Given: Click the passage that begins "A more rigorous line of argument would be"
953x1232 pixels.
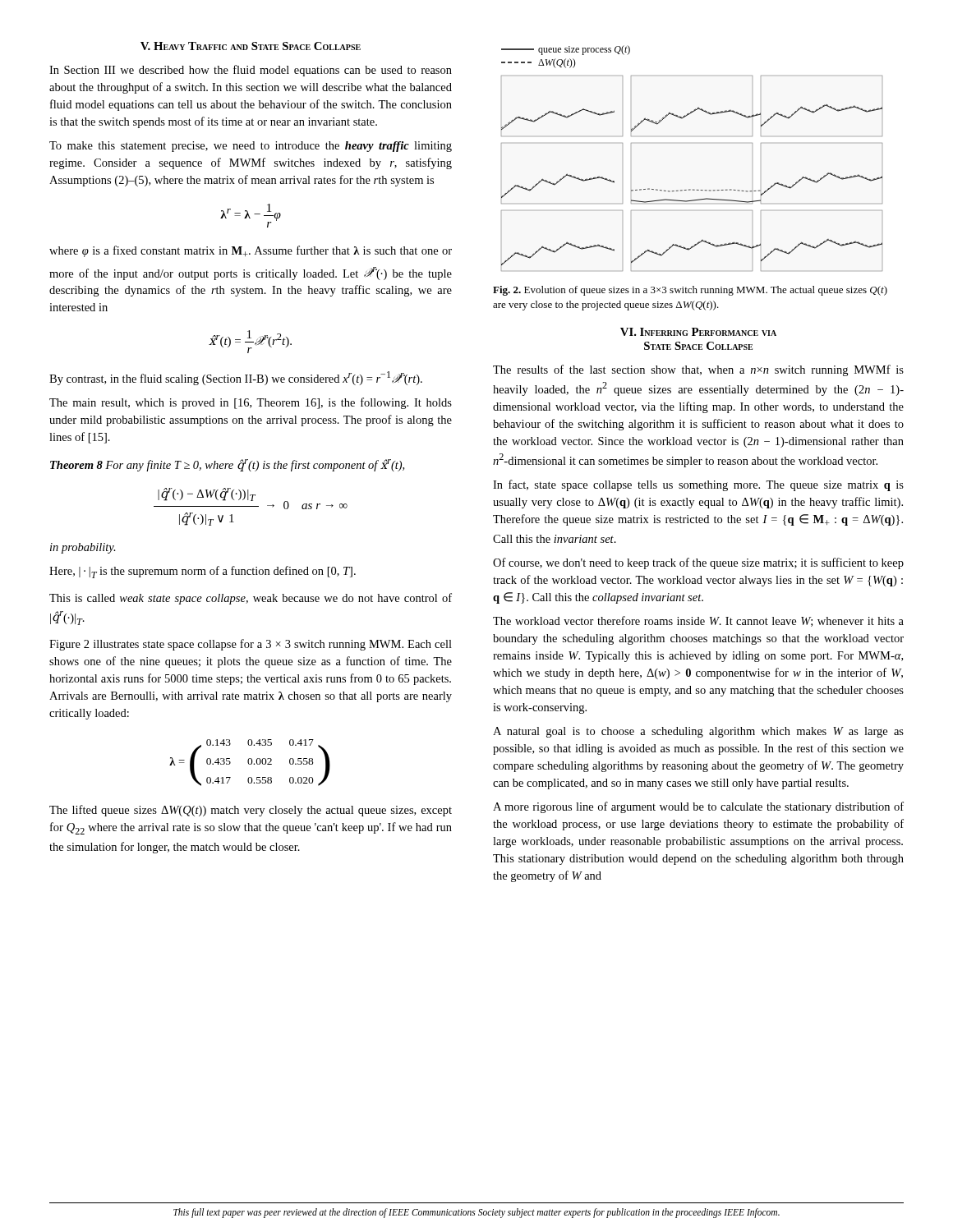Looking at the screenshot, I should (698, 842).
